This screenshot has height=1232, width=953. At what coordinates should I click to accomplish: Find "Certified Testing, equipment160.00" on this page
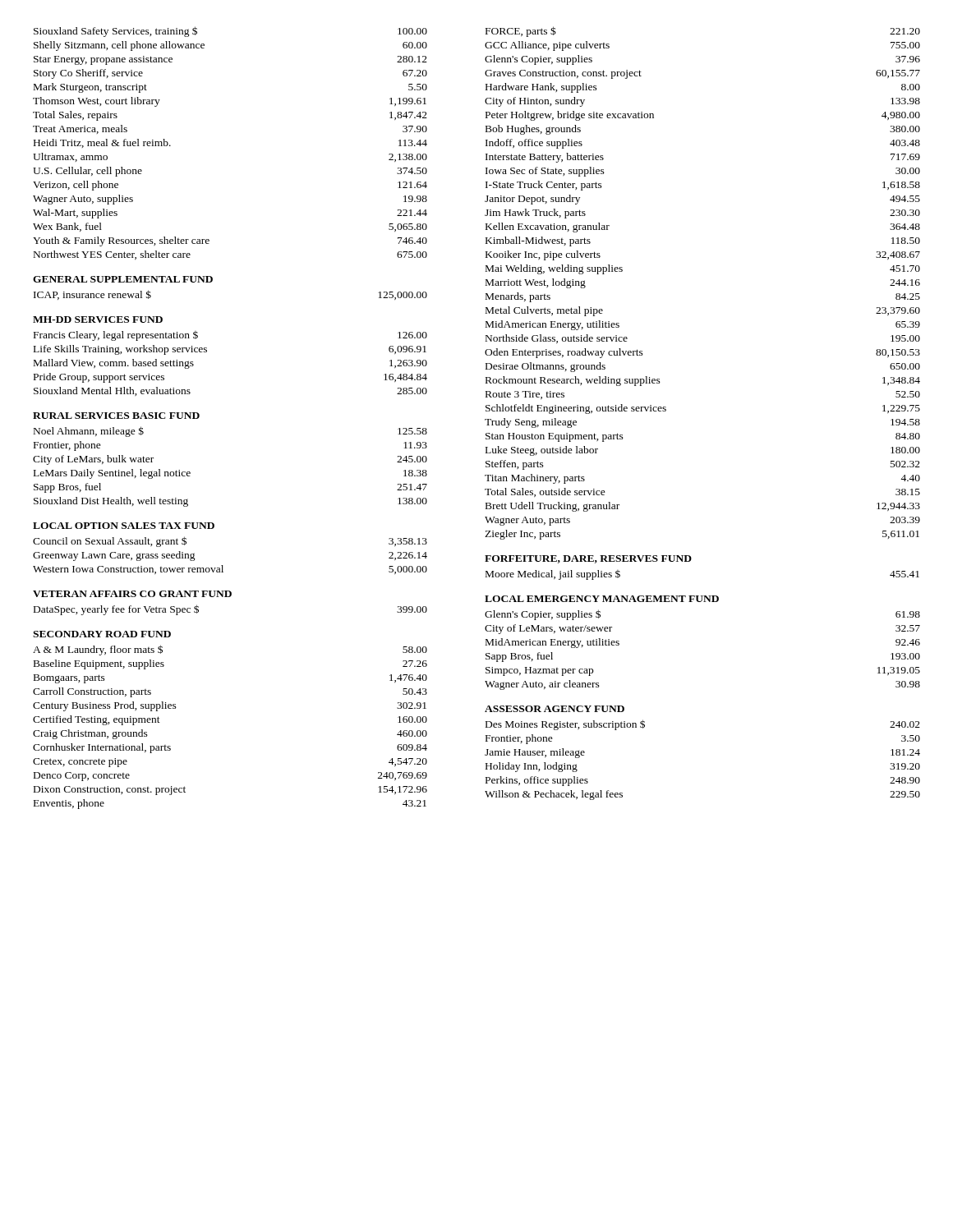pyautogui.click(x=91, y=720)
